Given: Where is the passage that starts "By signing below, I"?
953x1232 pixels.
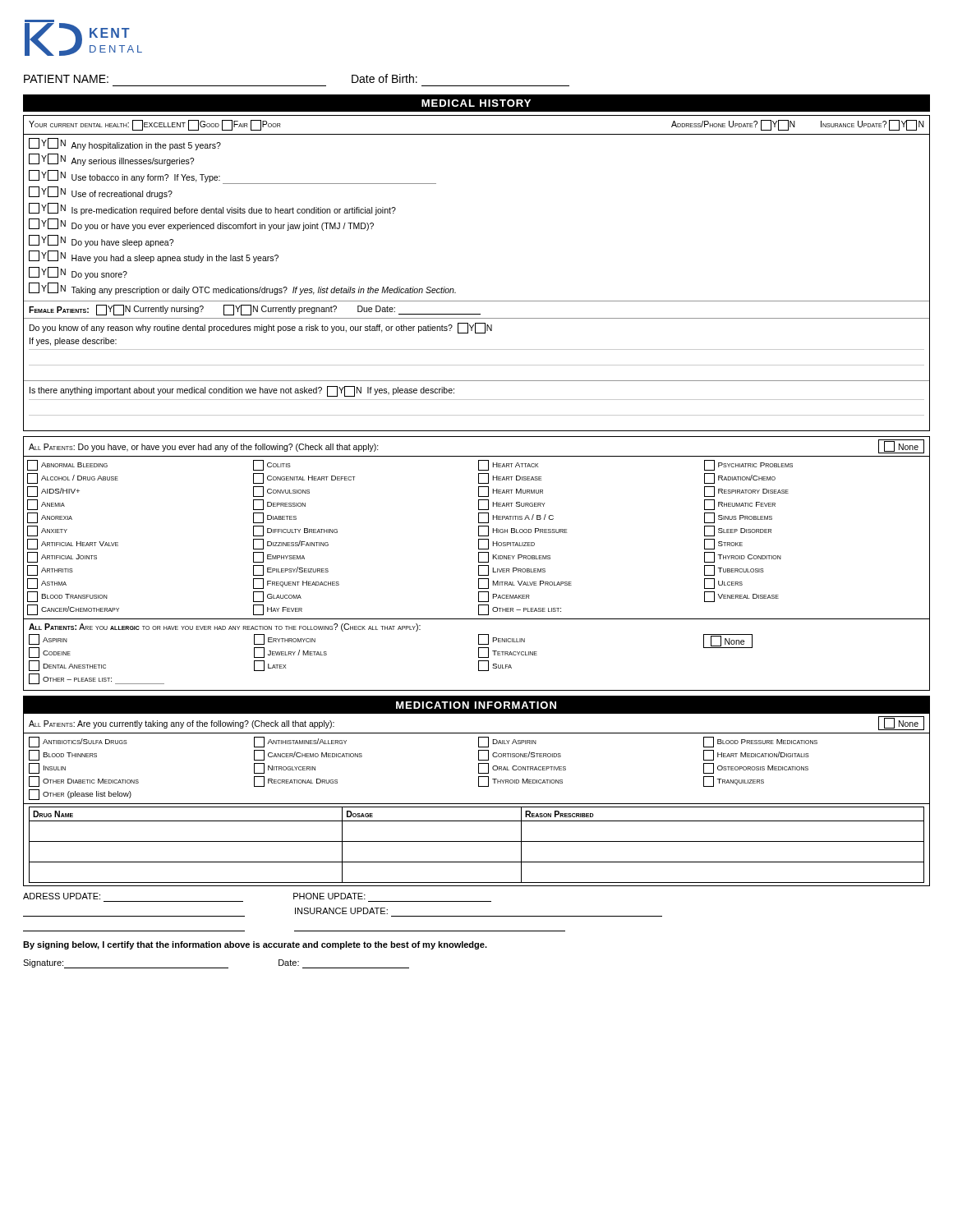Looking at the screenshot, I should click(x=255, y=945).
